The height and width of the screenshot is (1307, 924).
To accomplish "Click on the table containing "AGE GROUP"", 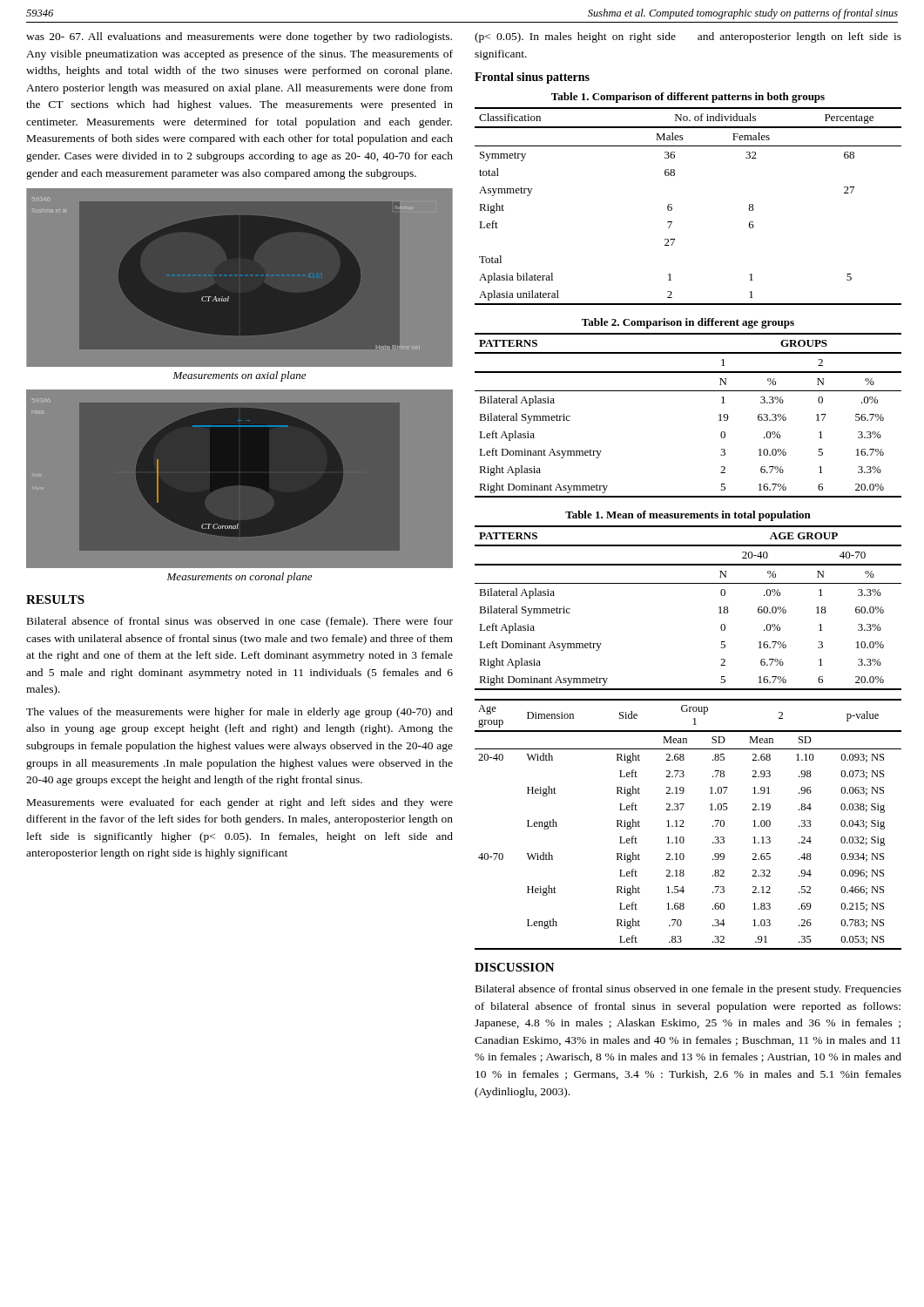I will (x=688, y=608).
